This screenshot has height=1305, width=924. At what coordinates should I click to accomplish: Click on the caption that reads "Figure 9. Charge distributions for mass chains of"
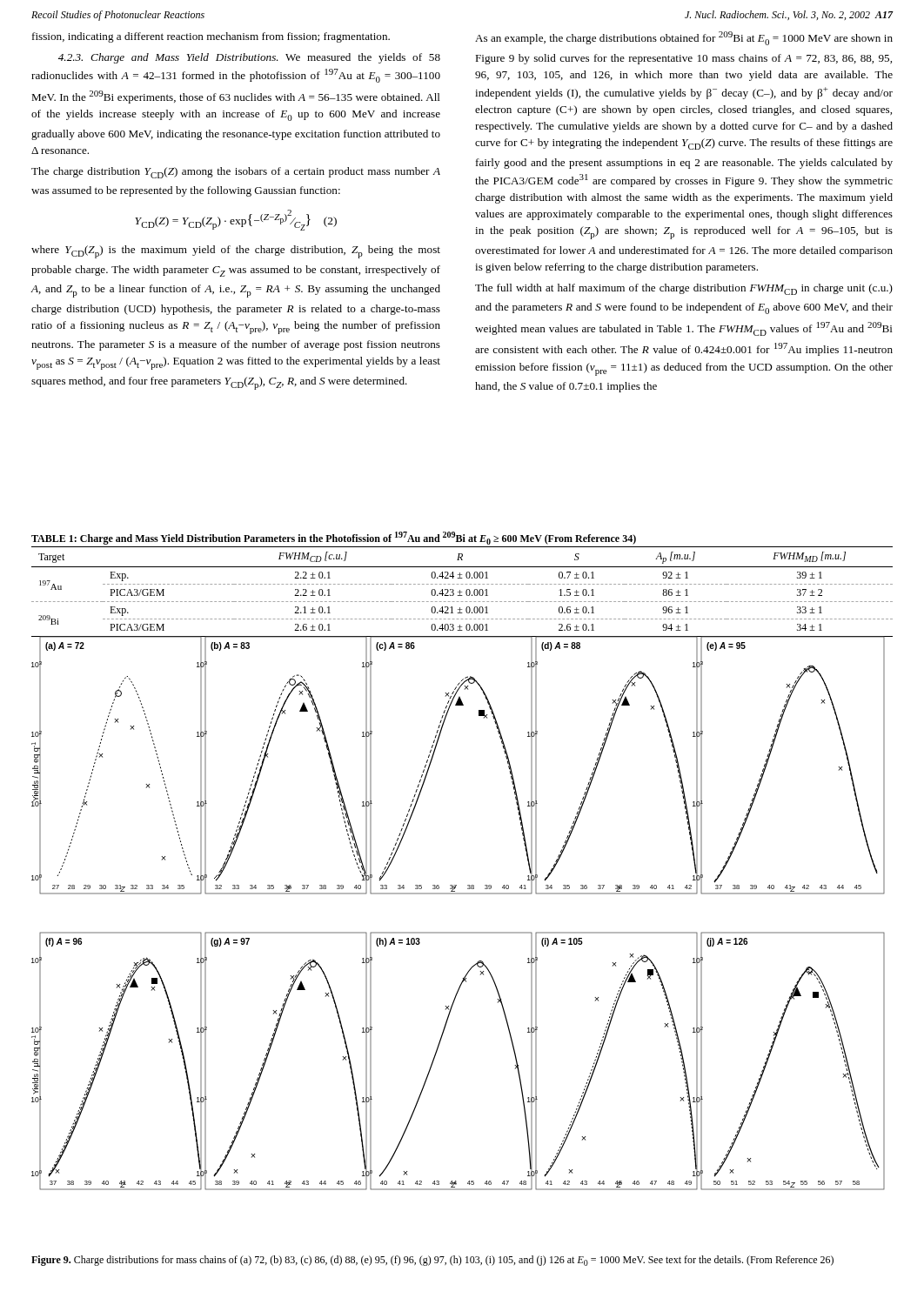pyautogui.click(x=433, y=1261)
